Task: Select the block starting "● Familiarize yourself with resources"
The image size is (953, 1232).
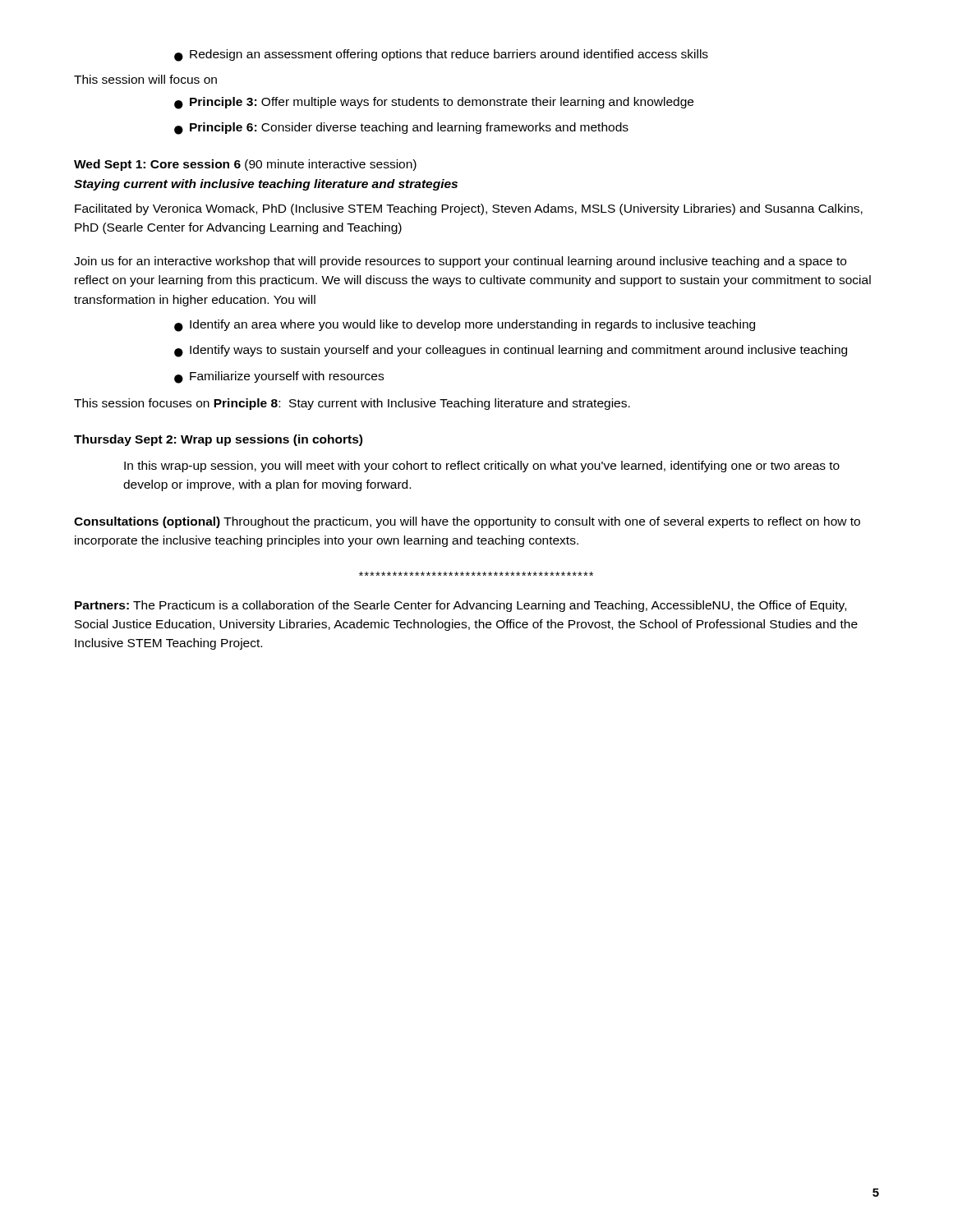Action: click(x=279, y=377)
